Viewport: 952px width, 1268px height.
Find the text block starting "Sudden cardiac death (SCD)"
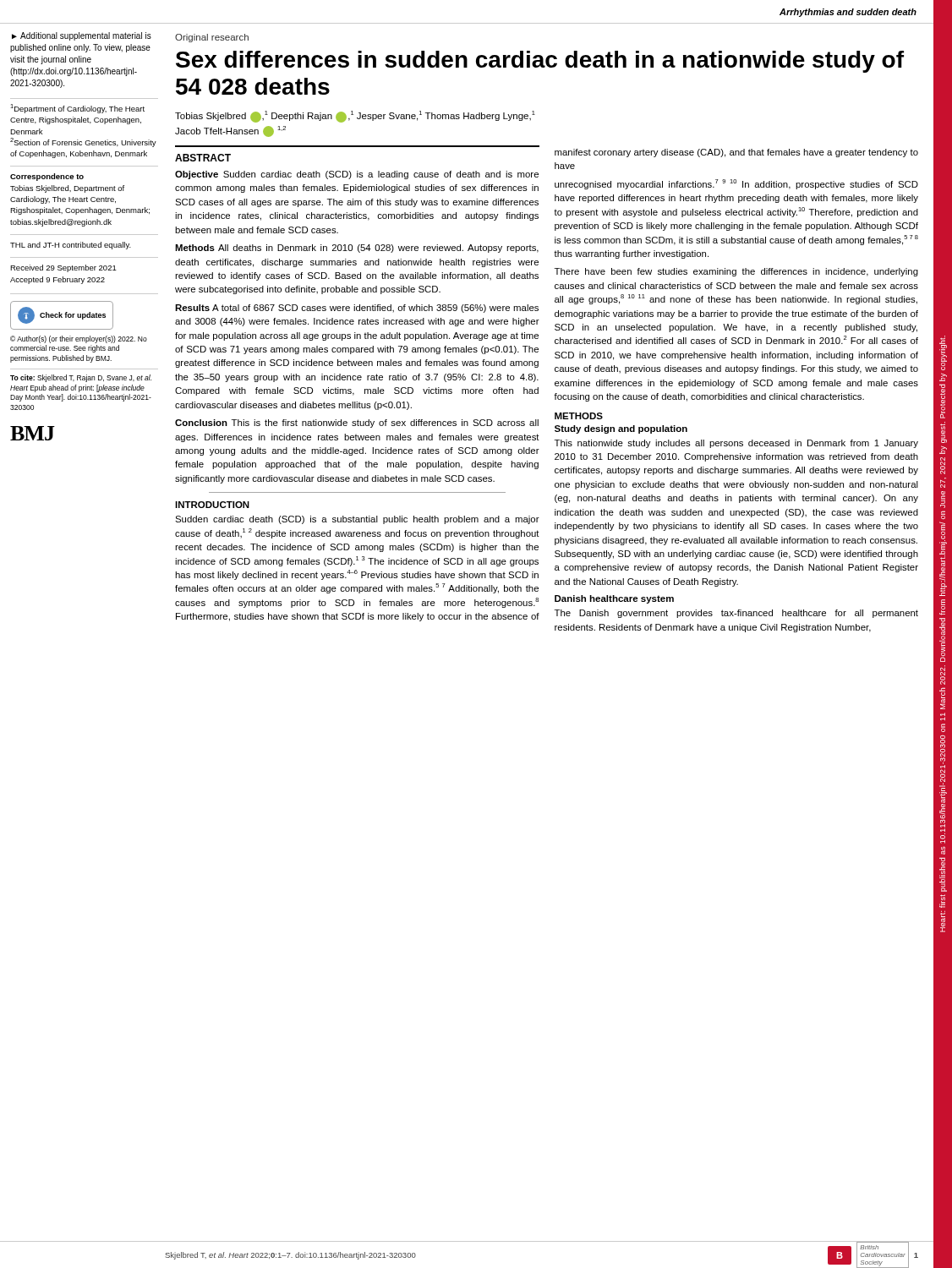tap(547, 384)
